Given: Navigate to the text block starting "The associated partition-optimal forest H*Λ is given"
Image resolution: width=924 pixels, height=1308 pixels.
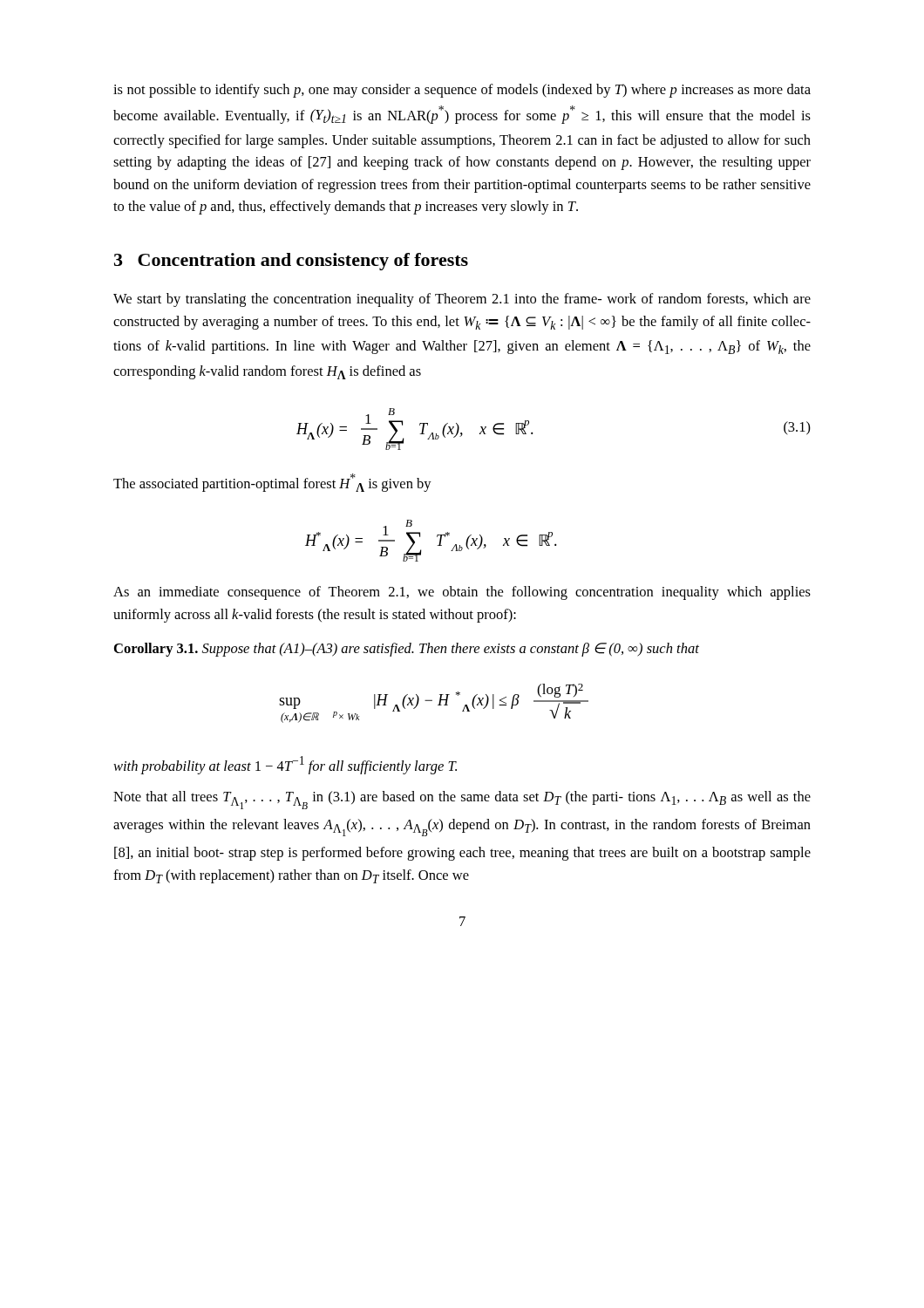Looking at the screenshot, I should [272, 483].
